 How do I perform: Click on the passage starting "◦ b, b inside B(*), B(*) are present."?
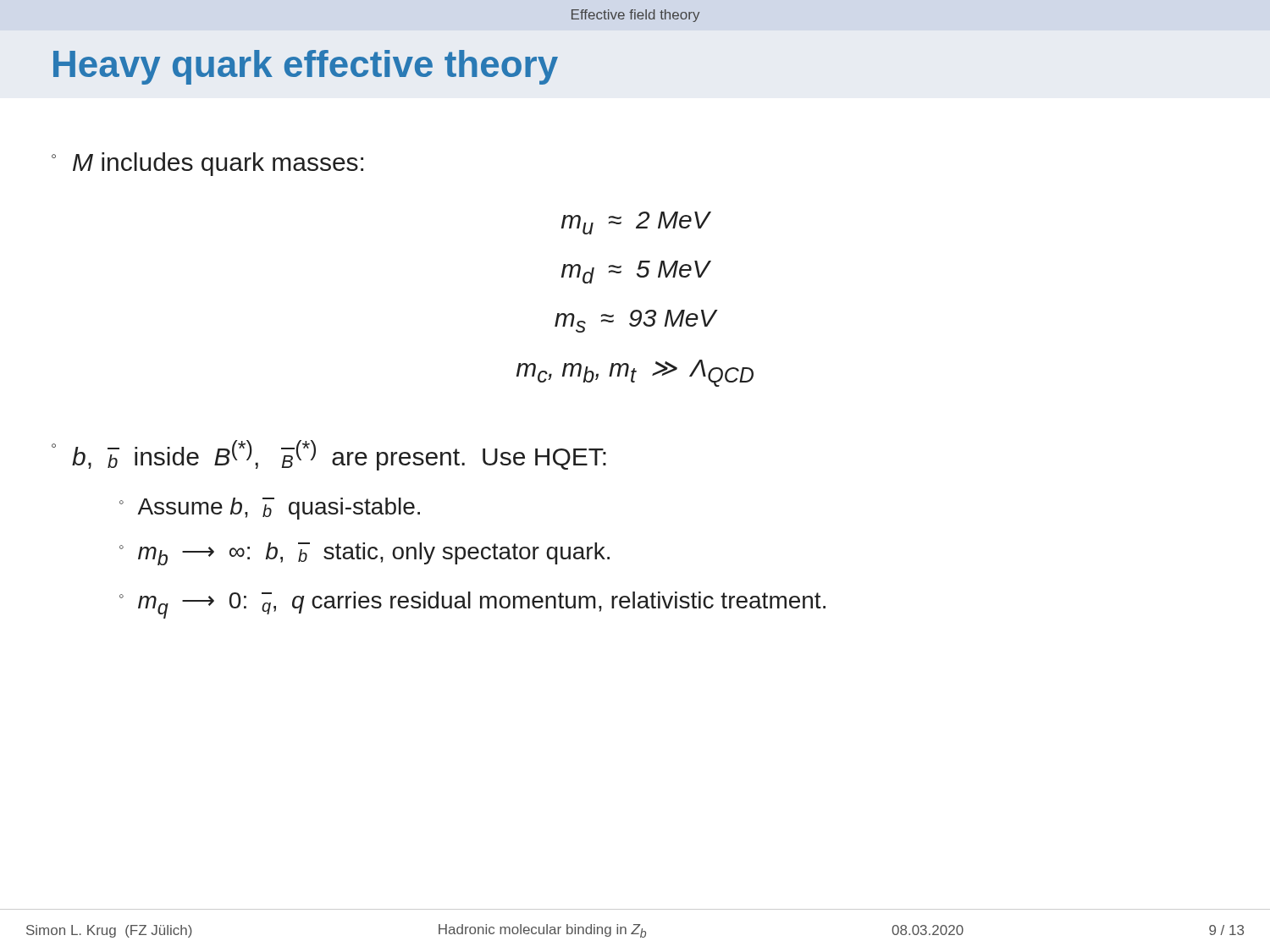coord(329,454)
